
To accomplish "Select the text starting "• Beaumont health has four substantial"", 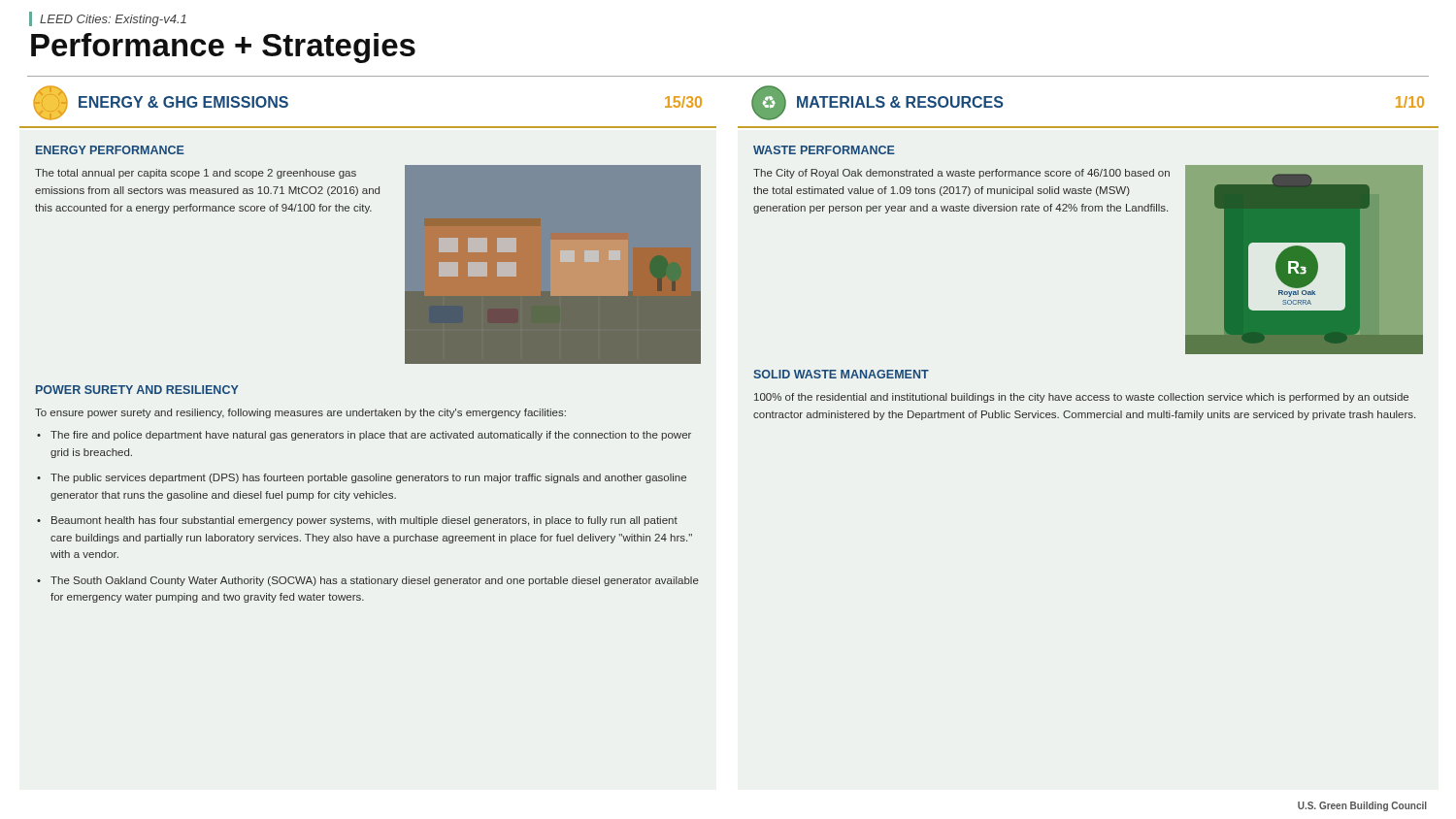I will tap(365, 536).
